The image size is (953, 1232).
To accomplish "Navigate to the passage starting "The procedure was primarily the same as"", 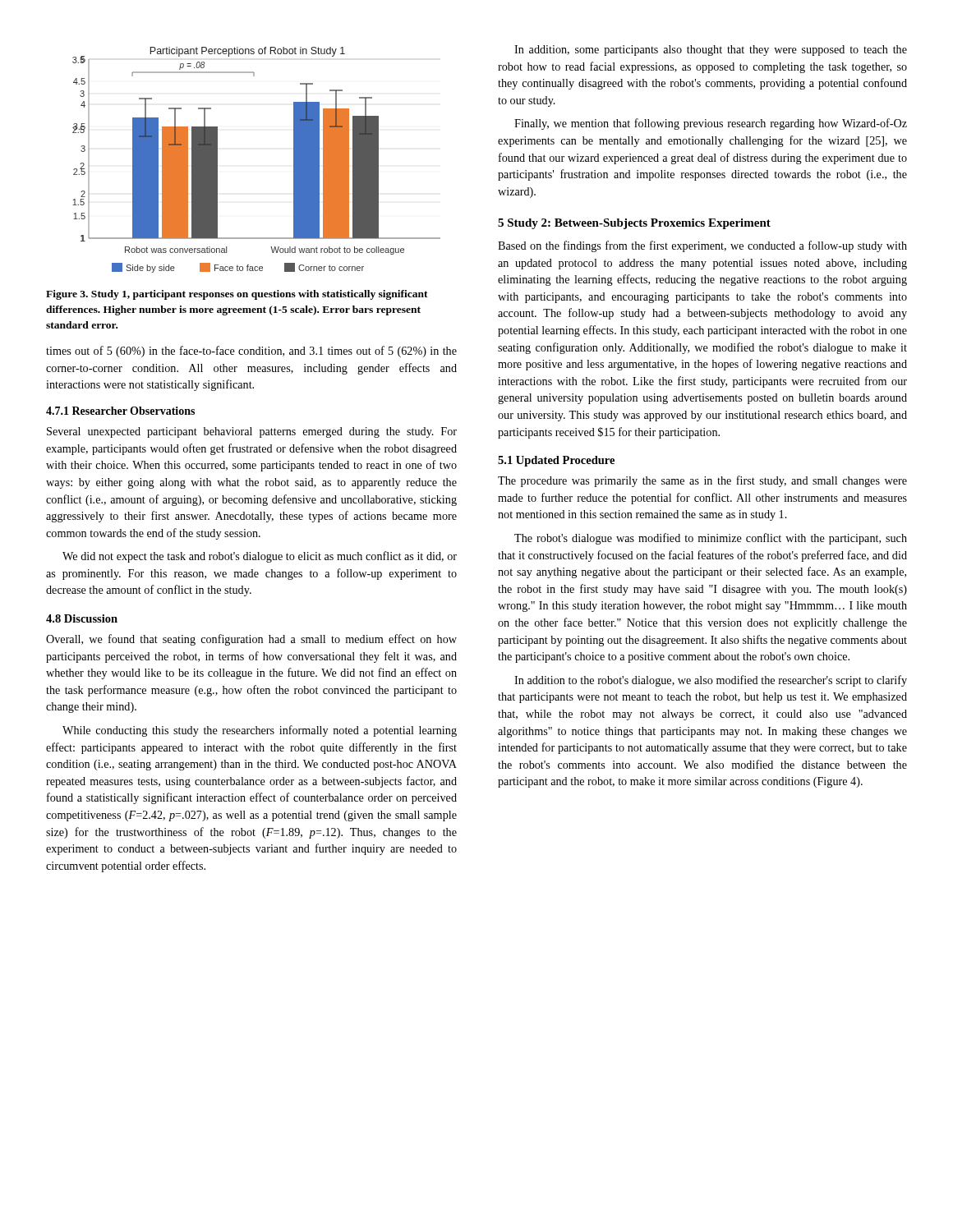I will 702,631.
